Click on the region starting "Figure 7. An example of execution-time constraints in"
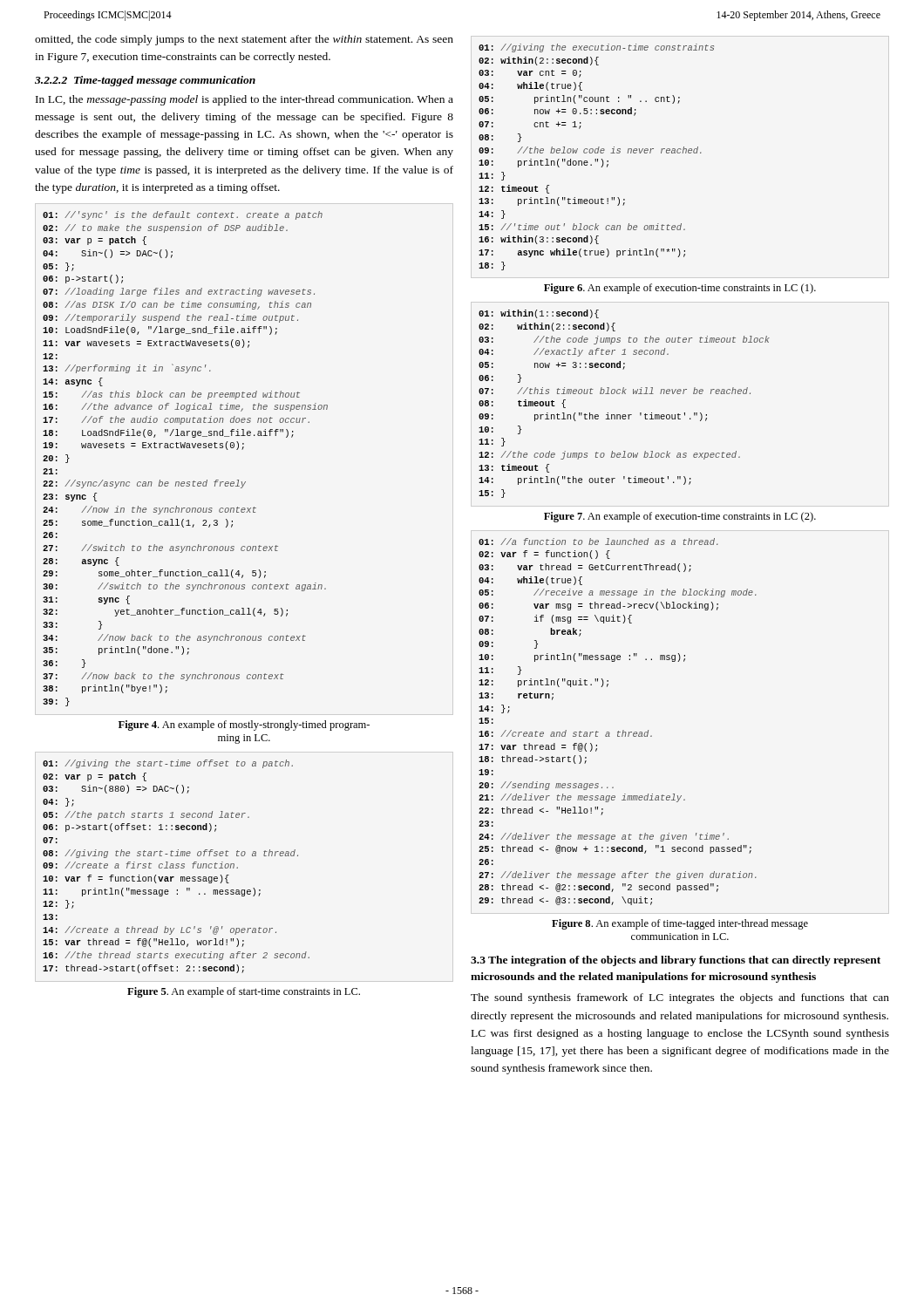This screenshot has height=1308, width=924. pos(680,516)
